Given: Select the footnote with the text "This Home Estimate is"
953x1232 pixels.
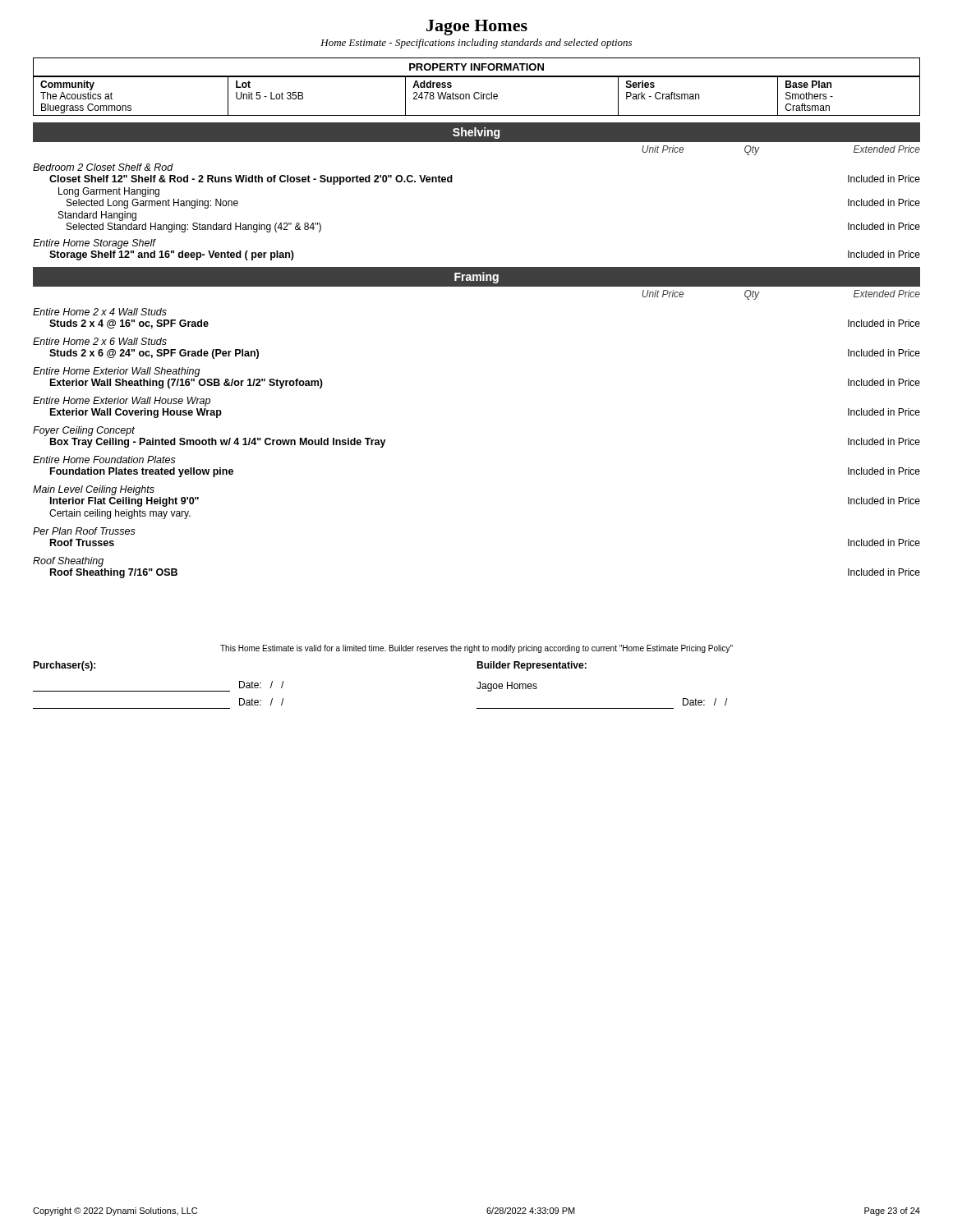Looking at the screenshot, I should point(476,648).
